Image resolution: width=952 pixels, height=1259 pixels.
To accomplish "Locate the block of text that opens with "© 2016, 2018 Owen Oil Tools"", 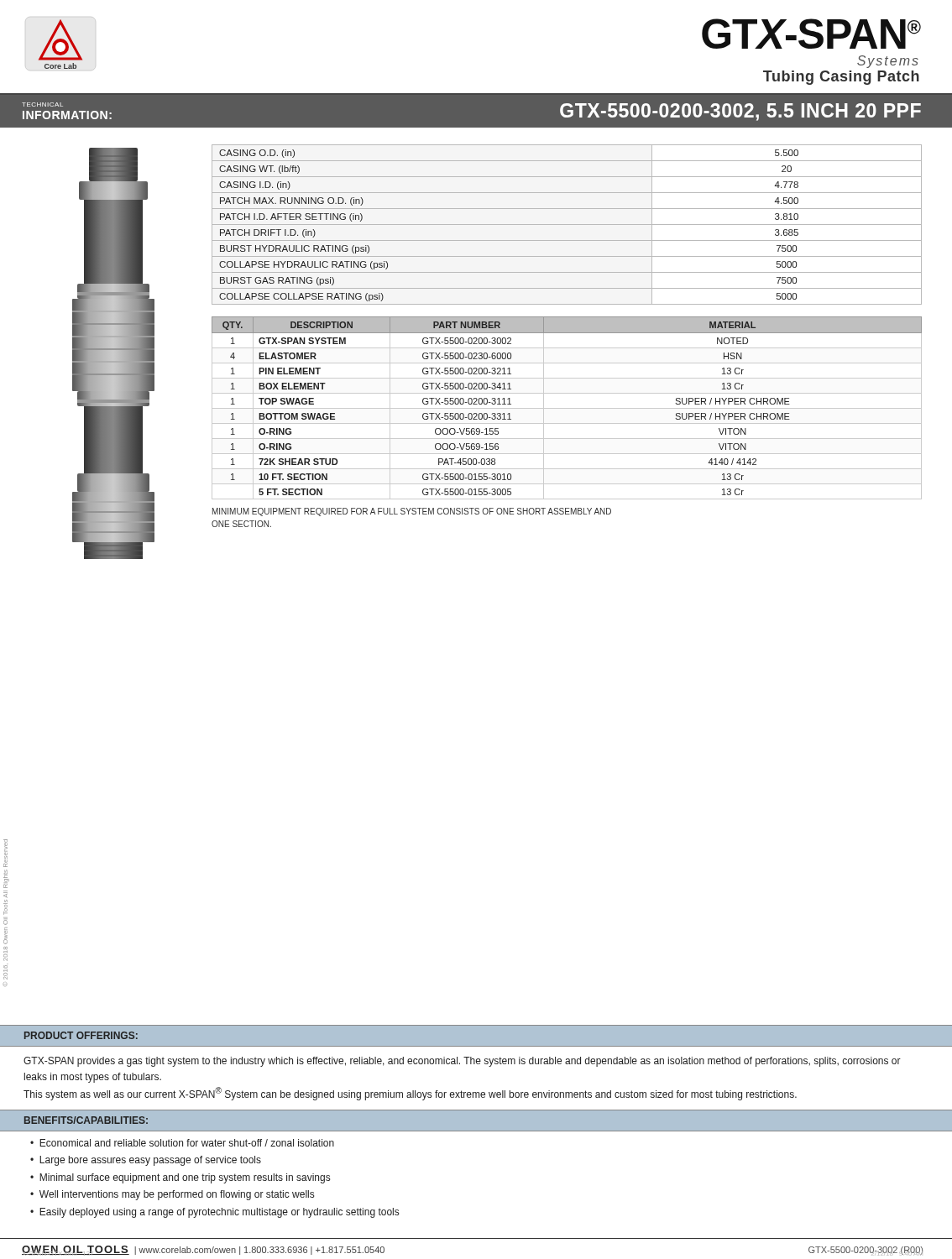I will [x=5, y=913].
